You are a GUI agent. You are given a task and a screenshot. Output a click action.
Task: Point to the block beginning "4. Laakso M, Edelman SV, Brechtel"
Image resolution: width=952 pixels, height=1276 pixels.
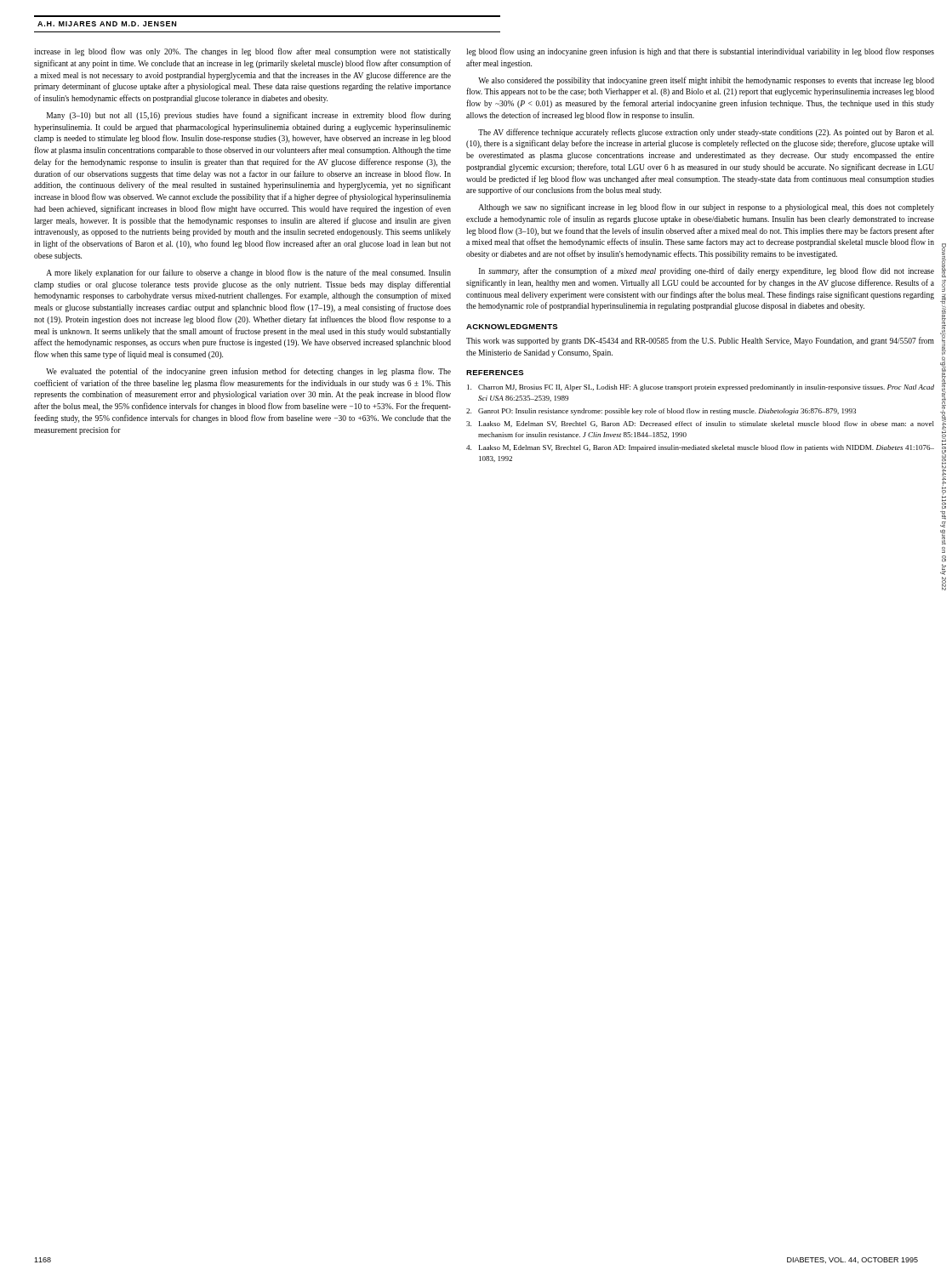pyautogui.click(x=700, y=453)
